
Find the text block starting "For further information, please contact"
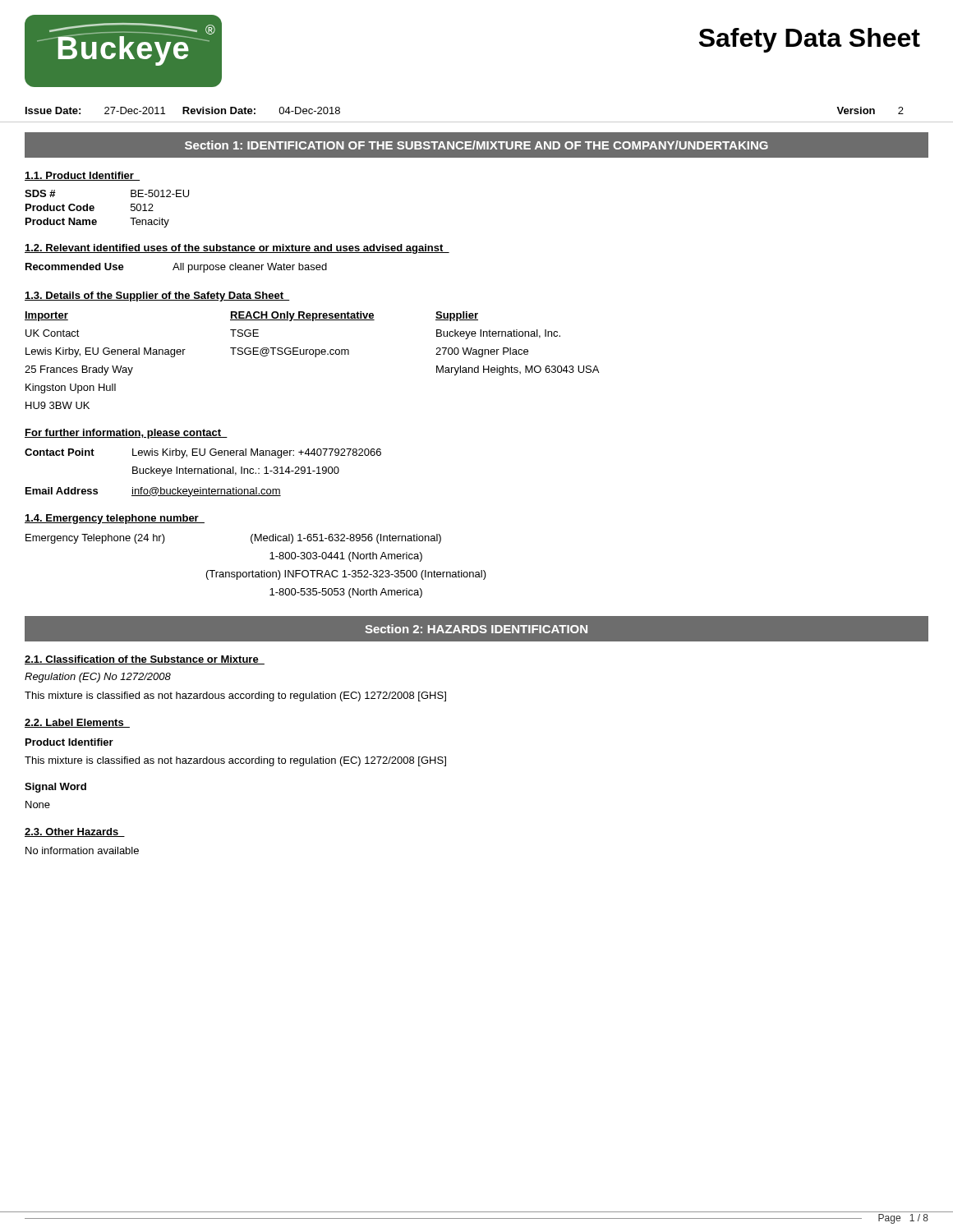click(x=126, y=433)
